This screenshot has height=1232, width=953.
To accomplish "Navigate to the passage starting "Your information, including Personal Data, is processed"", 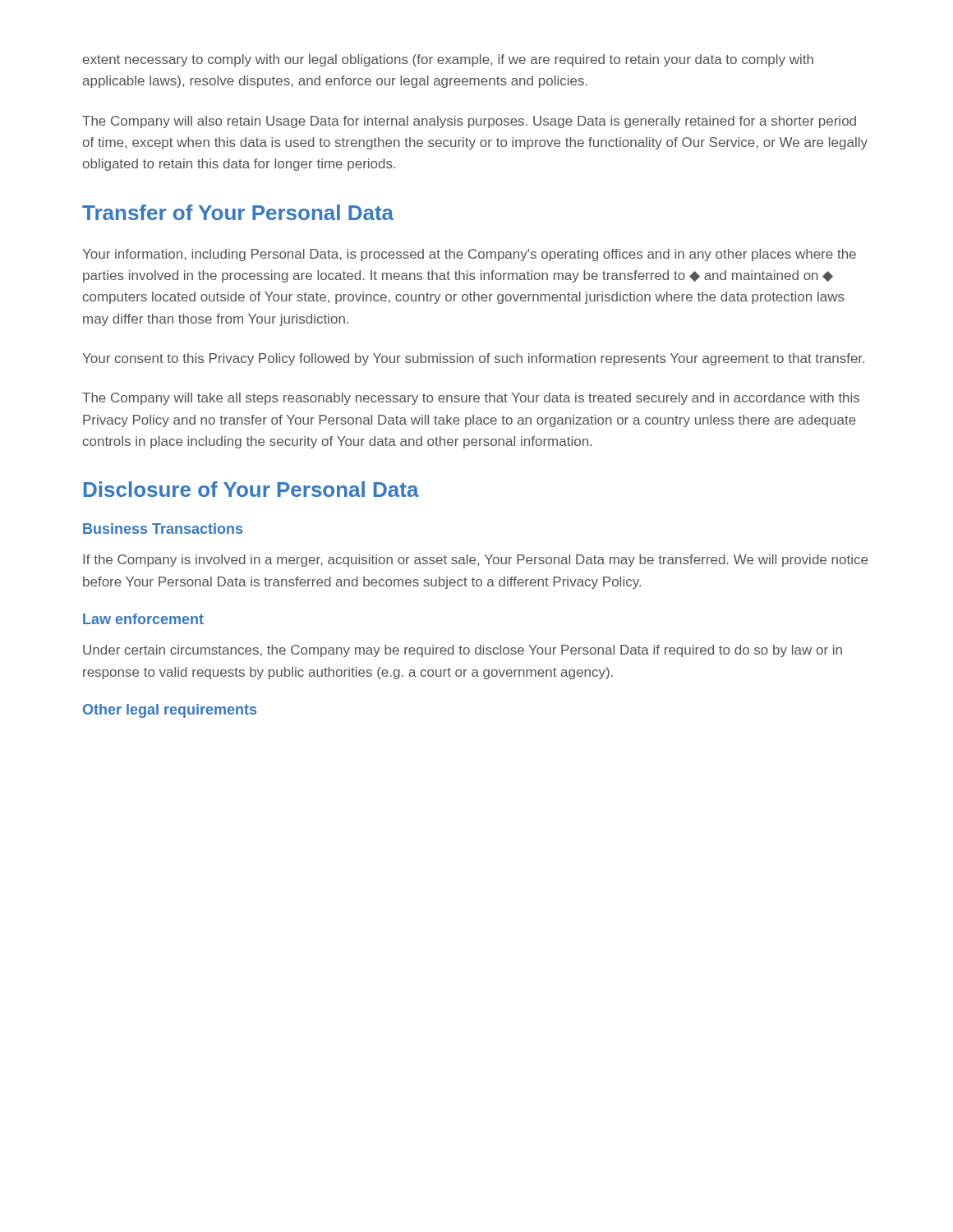I will point(469,286).
